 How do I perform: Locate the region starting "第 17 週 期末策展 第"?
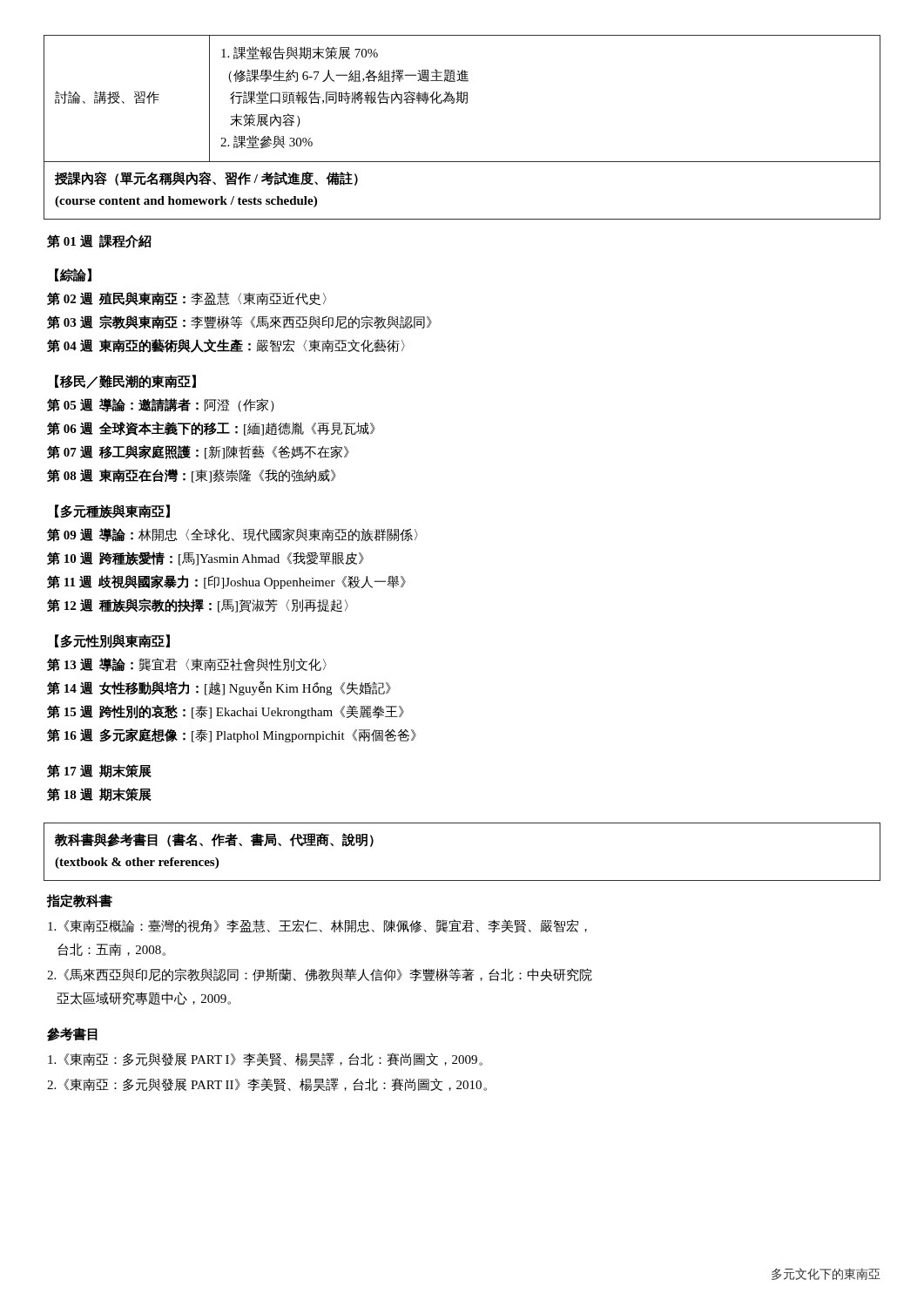pos(99,782)
